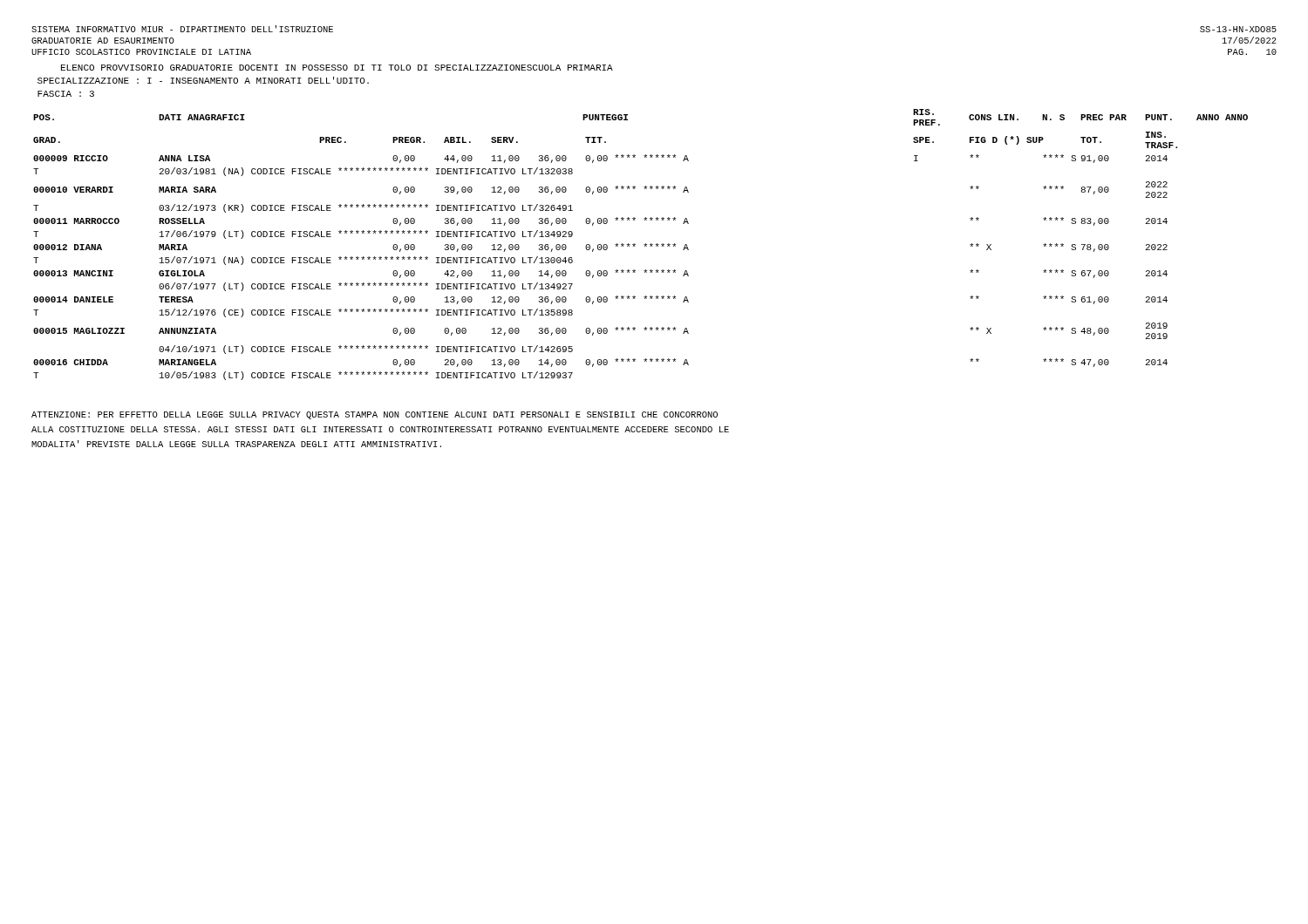Screen dimensions: 924x1308
Task: Find the text with the text "FASCIA : 3"
Action: coord(63,94)
